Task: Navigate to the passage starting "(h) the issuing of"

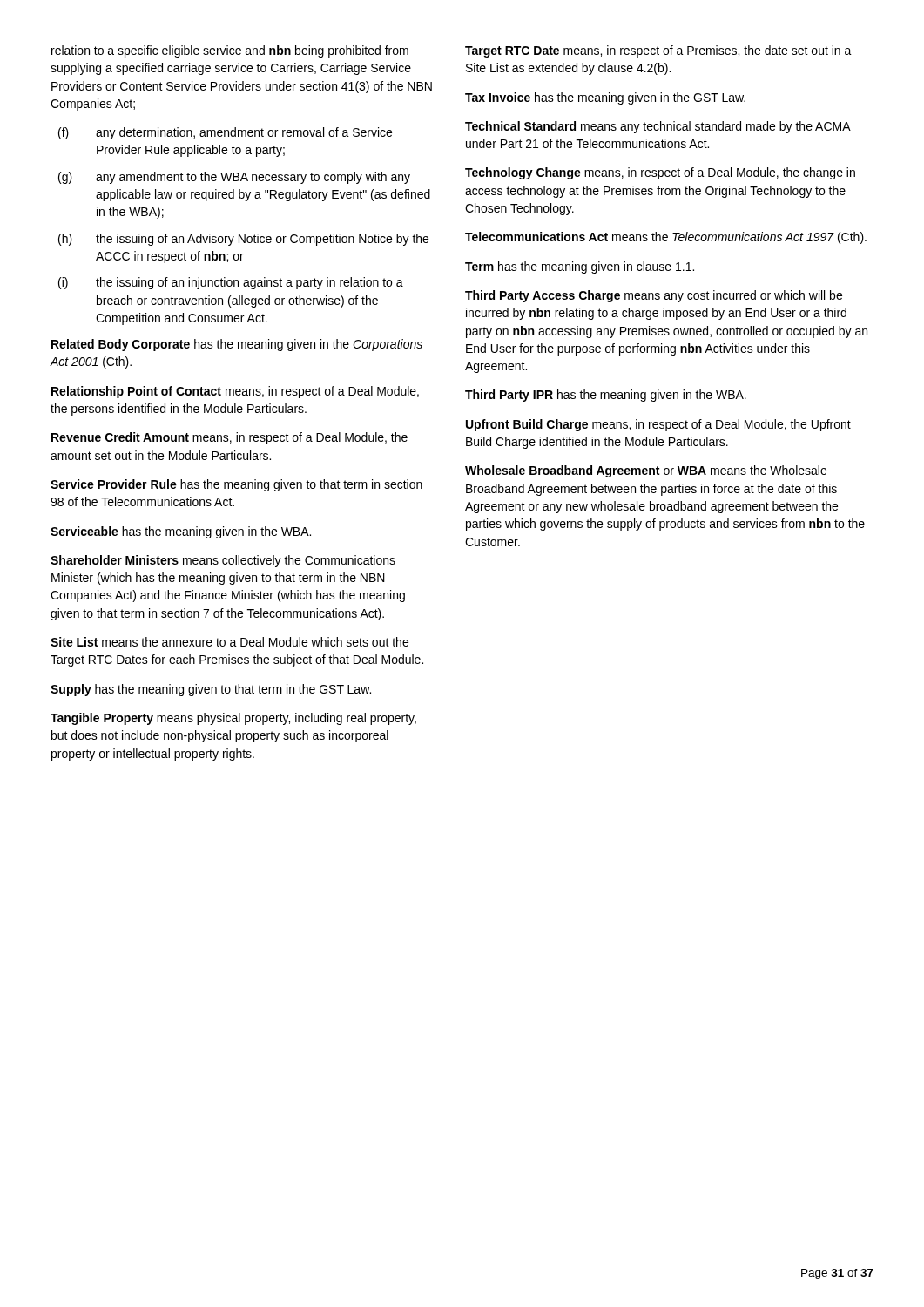Action: click(x=242, y=247)
